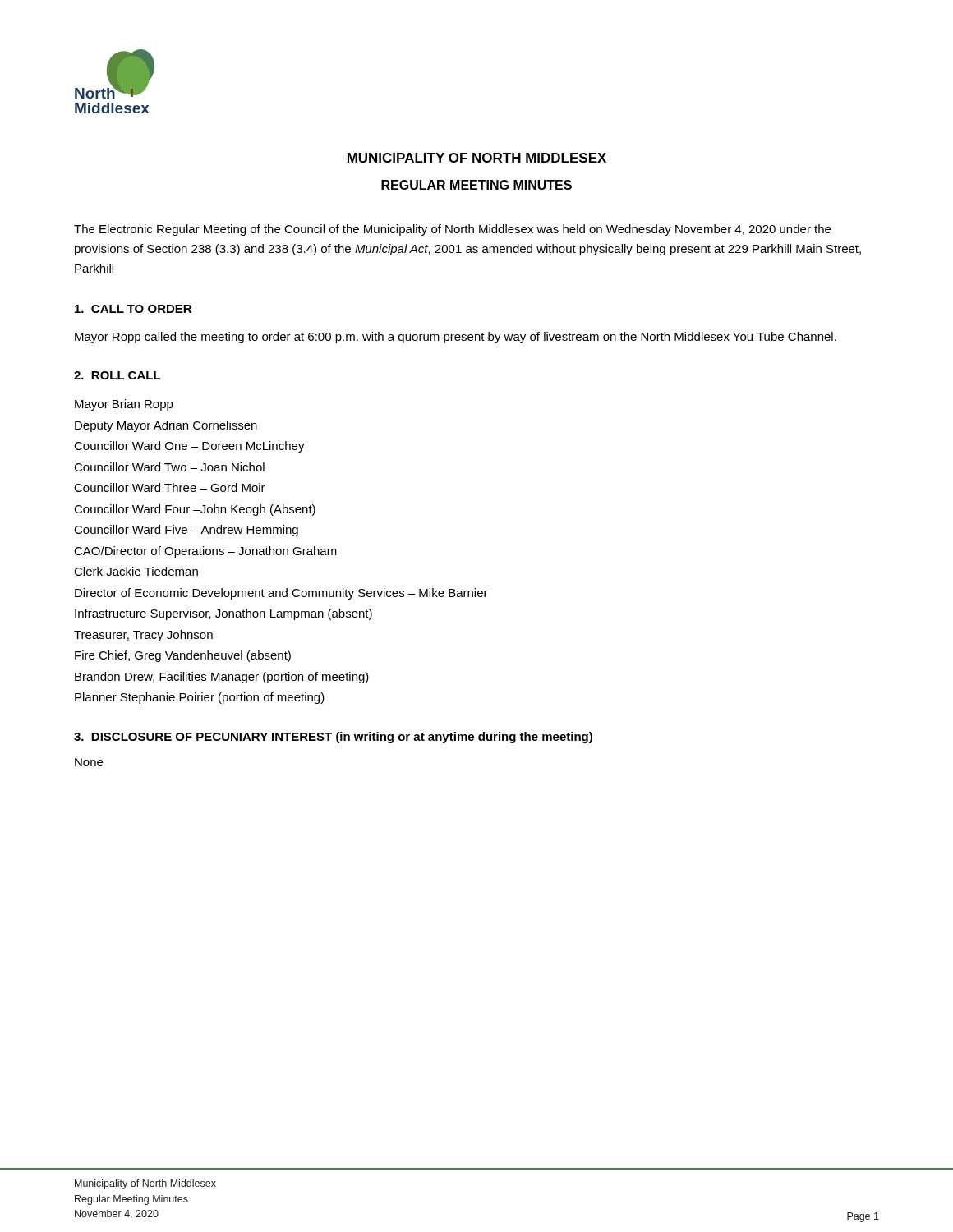Click on the element starting "The Electronic Regular Meeting of the Council"
This screenshot has width=953, height=1232.
468,248
